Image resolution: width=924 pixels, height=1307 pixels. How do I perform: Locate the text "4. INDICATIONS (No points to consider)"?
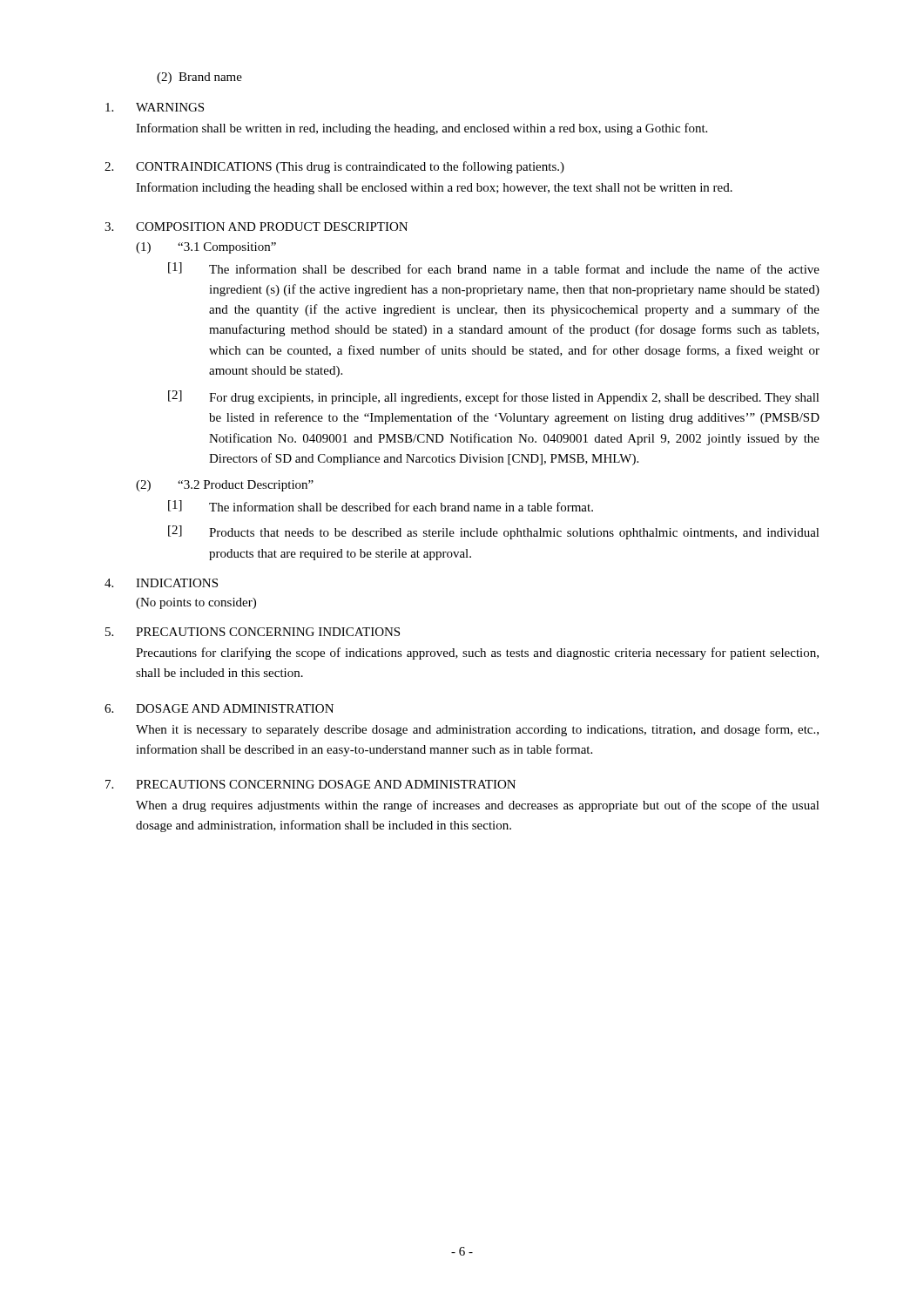click(161, 583)
